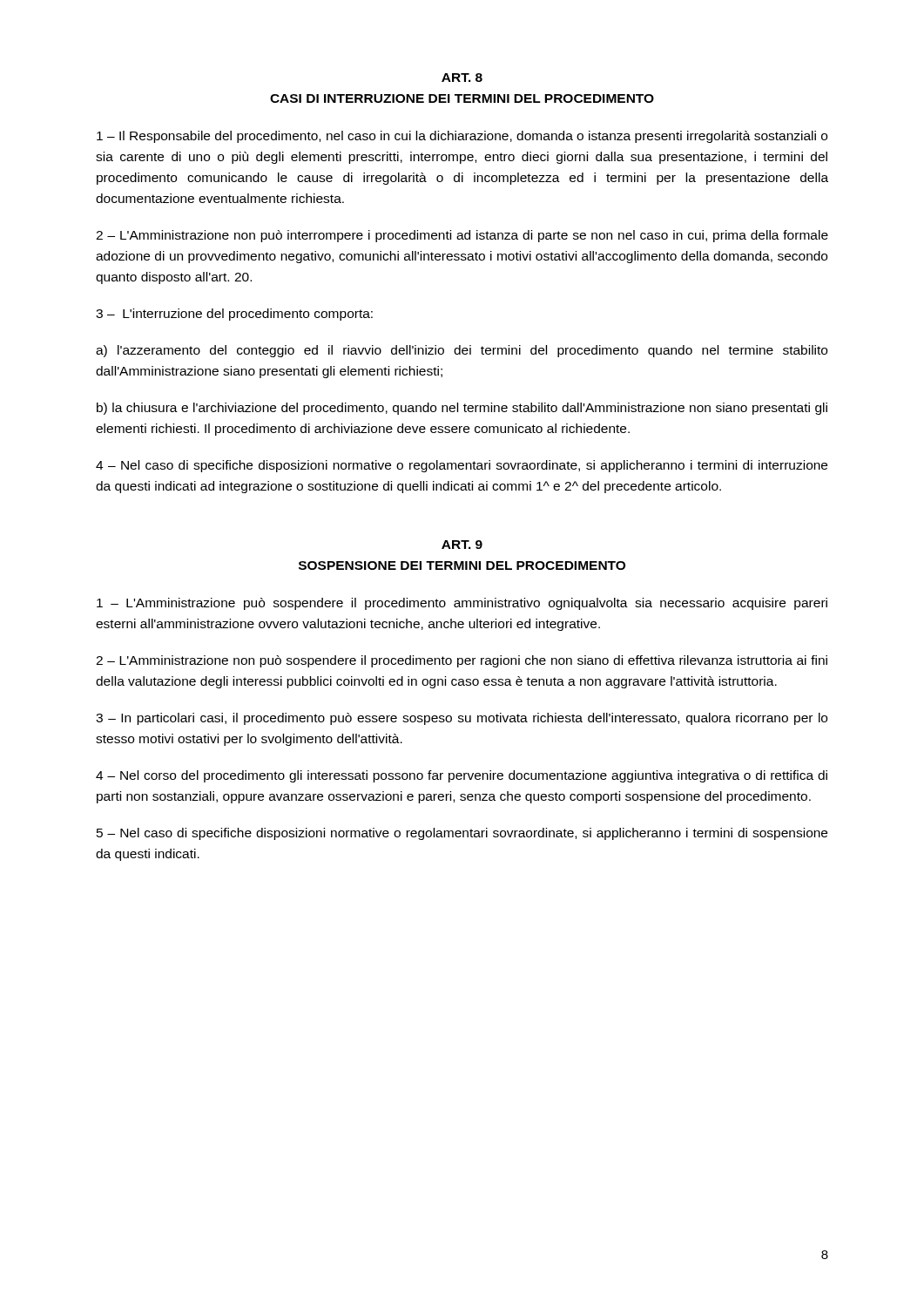Where is the passage that starts "3 – L'interruzione del"?
The height and width of the screenshot is (1307, 924).
coord(235,313)
